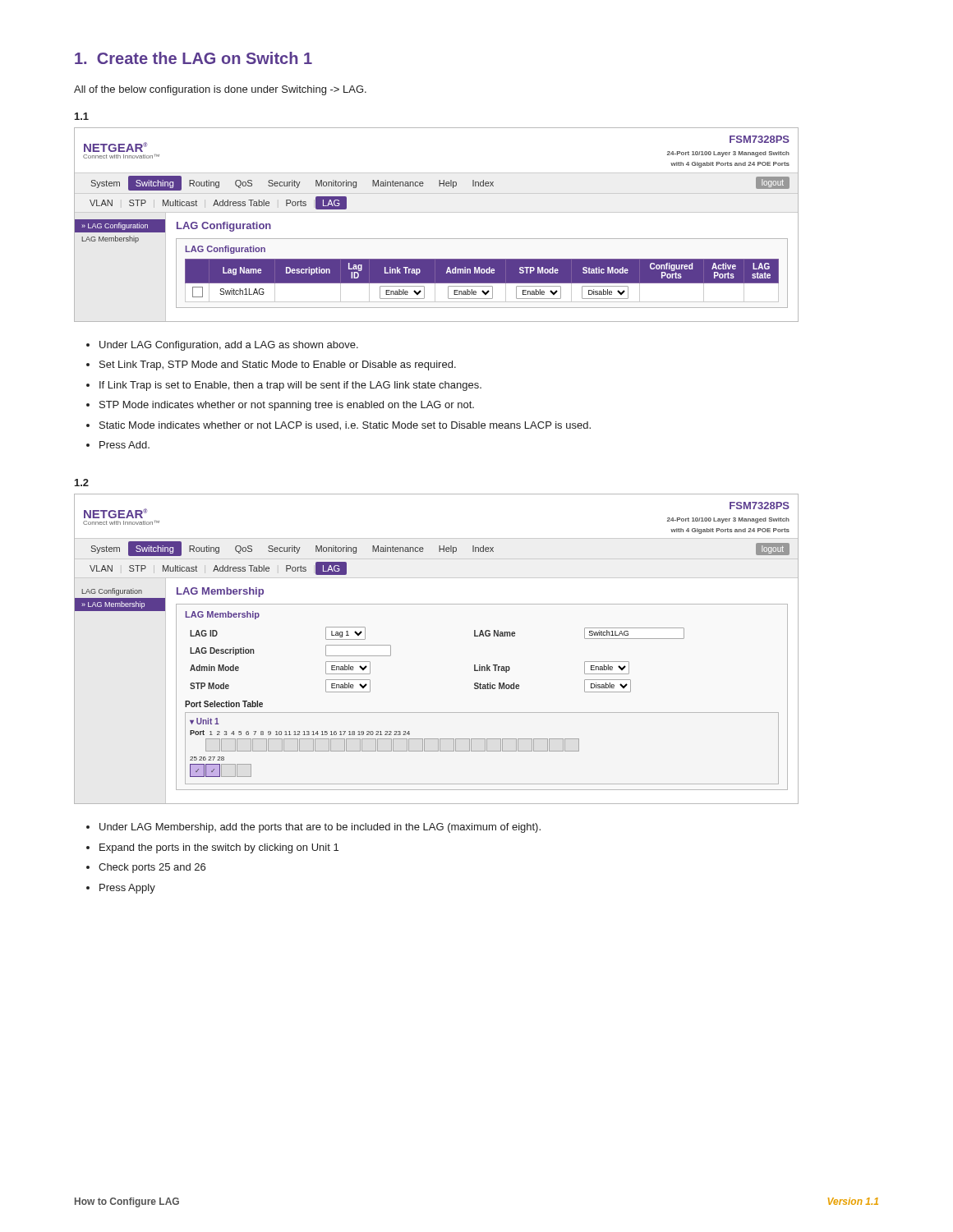Find the block on this page that starts "If Link Trap is"

[x=290, y=385]
